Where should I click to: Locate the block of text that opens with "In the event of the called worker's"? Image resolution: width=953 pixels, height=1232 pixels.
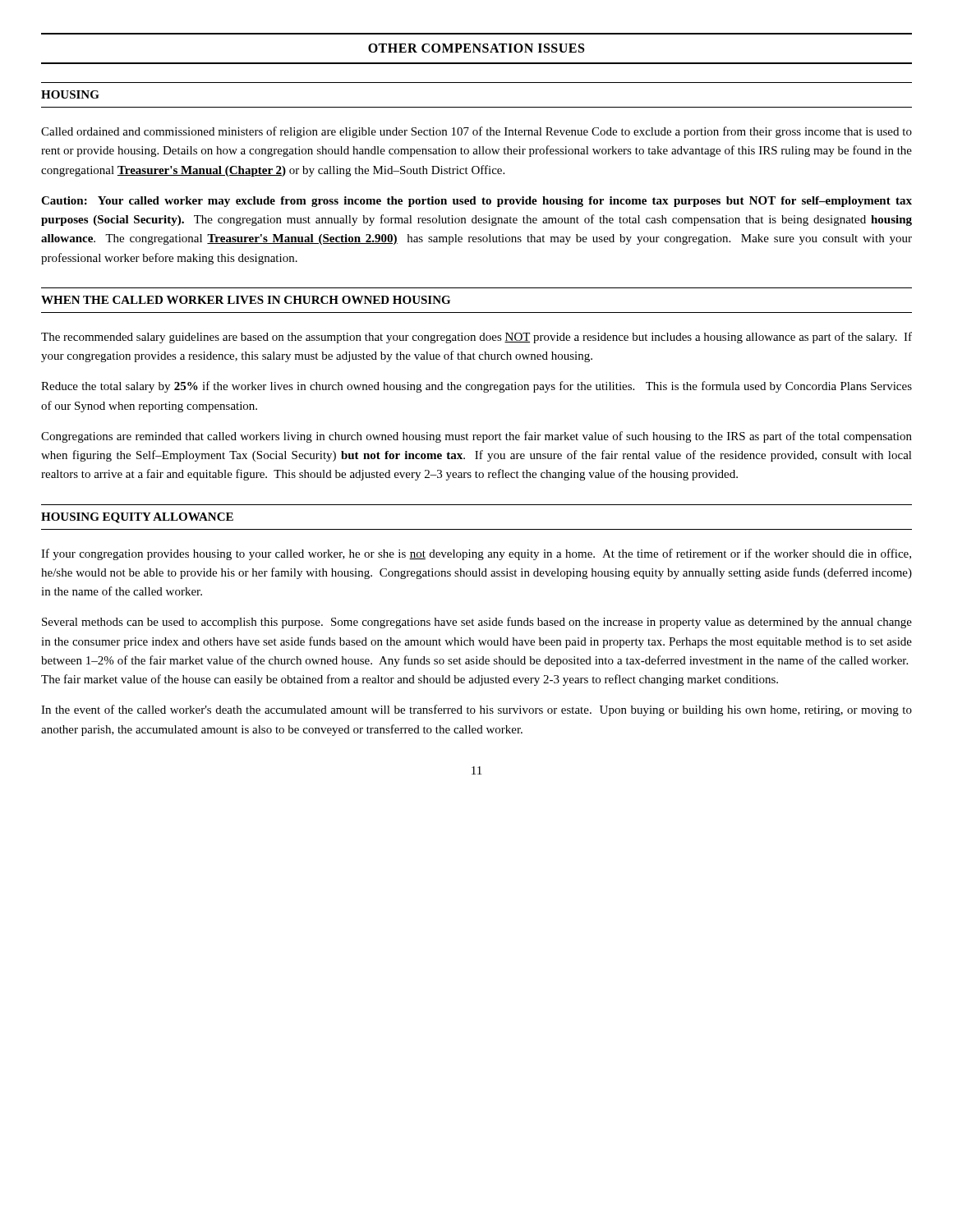click(x=476, y=719)
